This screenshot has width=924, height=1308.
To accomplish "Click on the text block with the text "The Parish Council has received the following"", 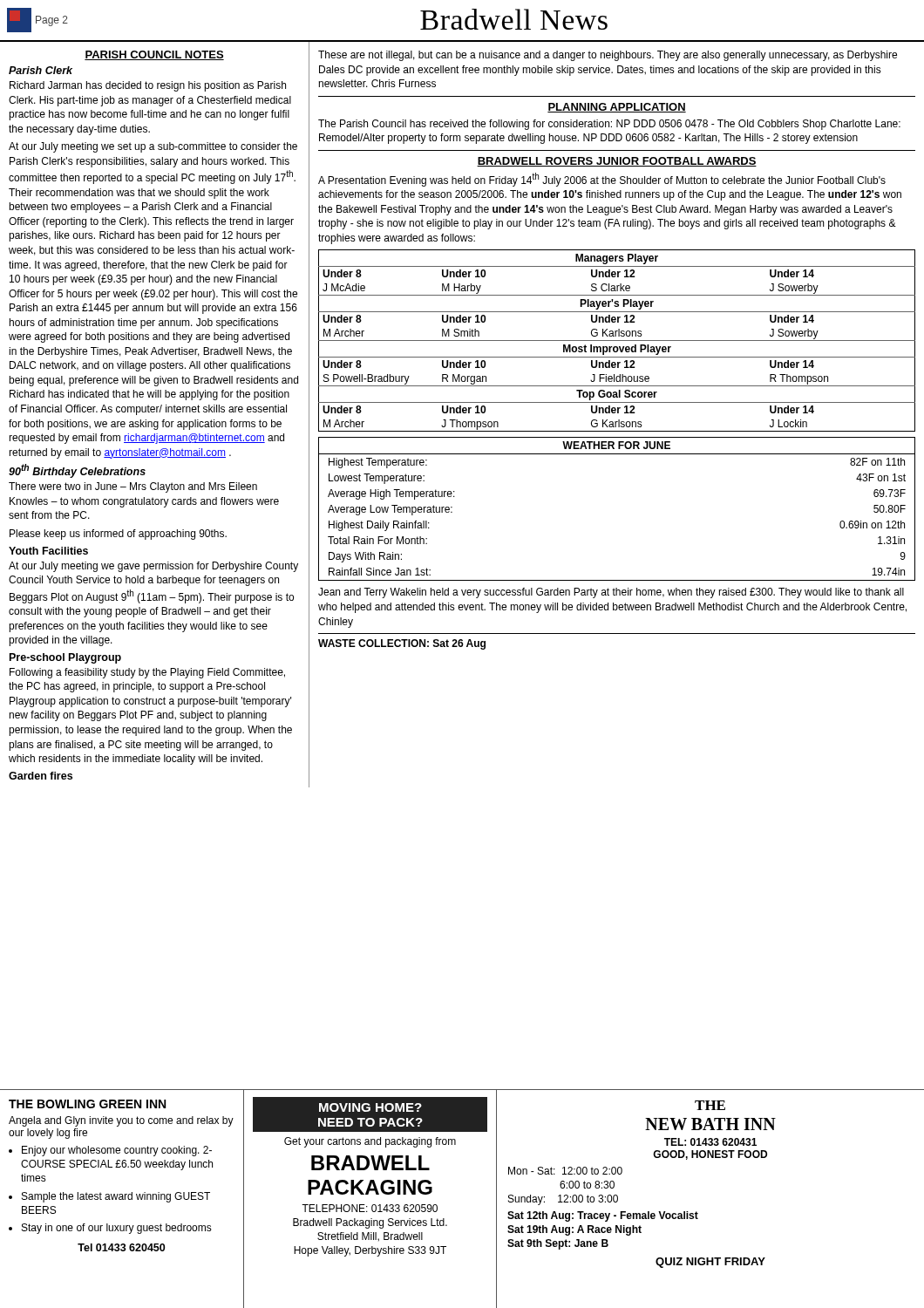I will (610, 131).
